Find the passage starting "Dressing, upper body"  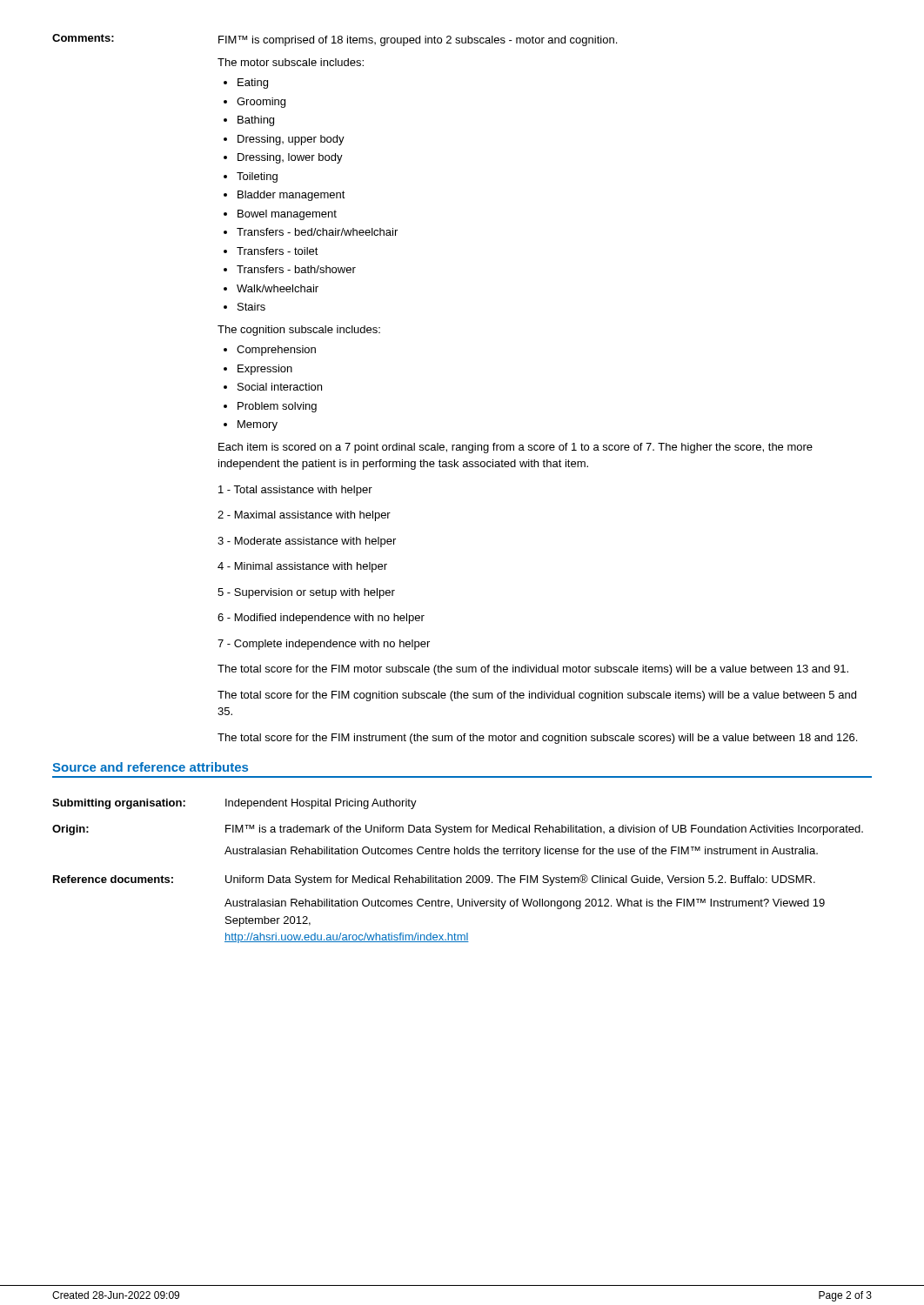pyautogui.click(x=290, y=138)
